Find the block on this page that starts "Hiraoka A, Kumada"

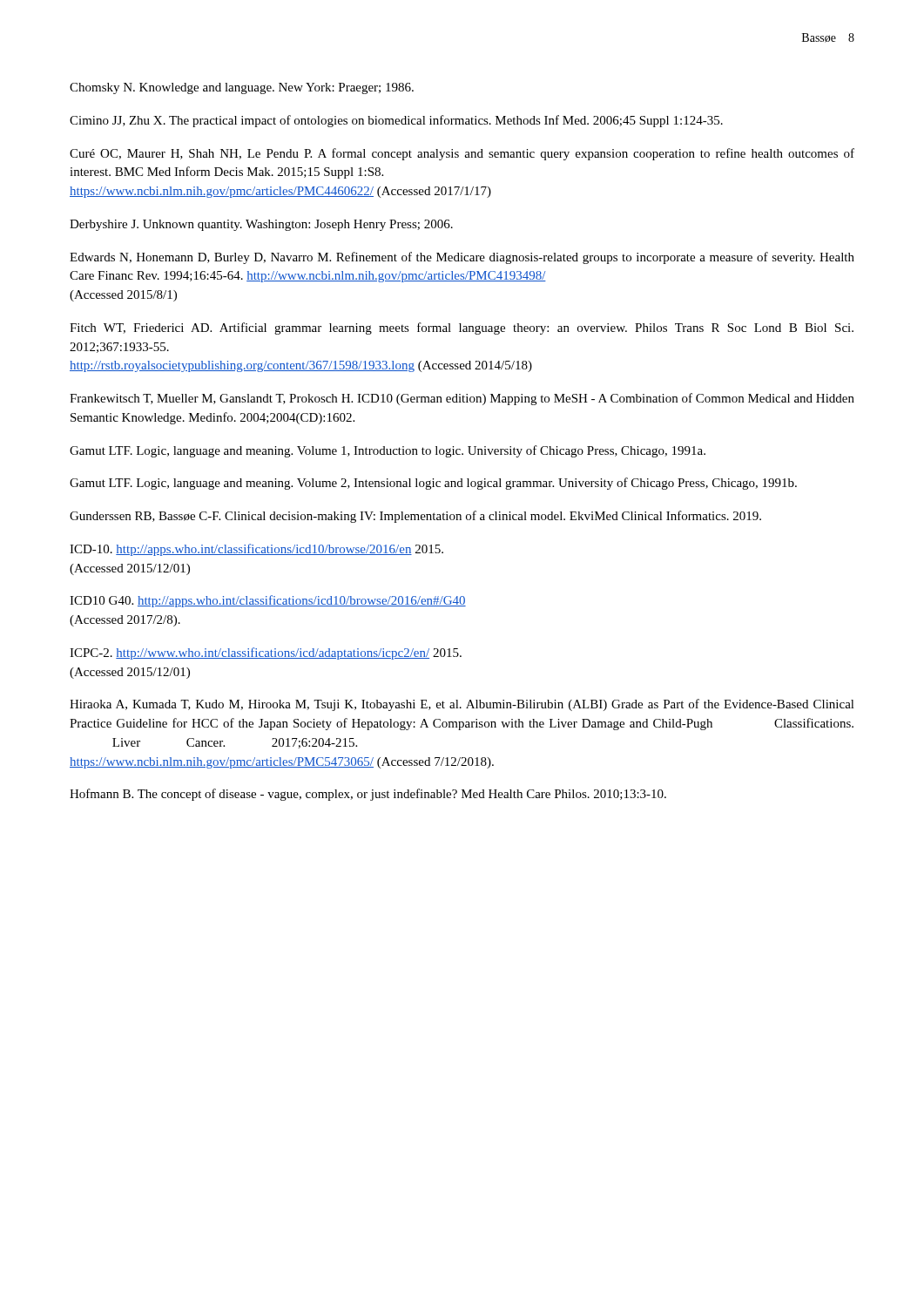pos(462,733)
